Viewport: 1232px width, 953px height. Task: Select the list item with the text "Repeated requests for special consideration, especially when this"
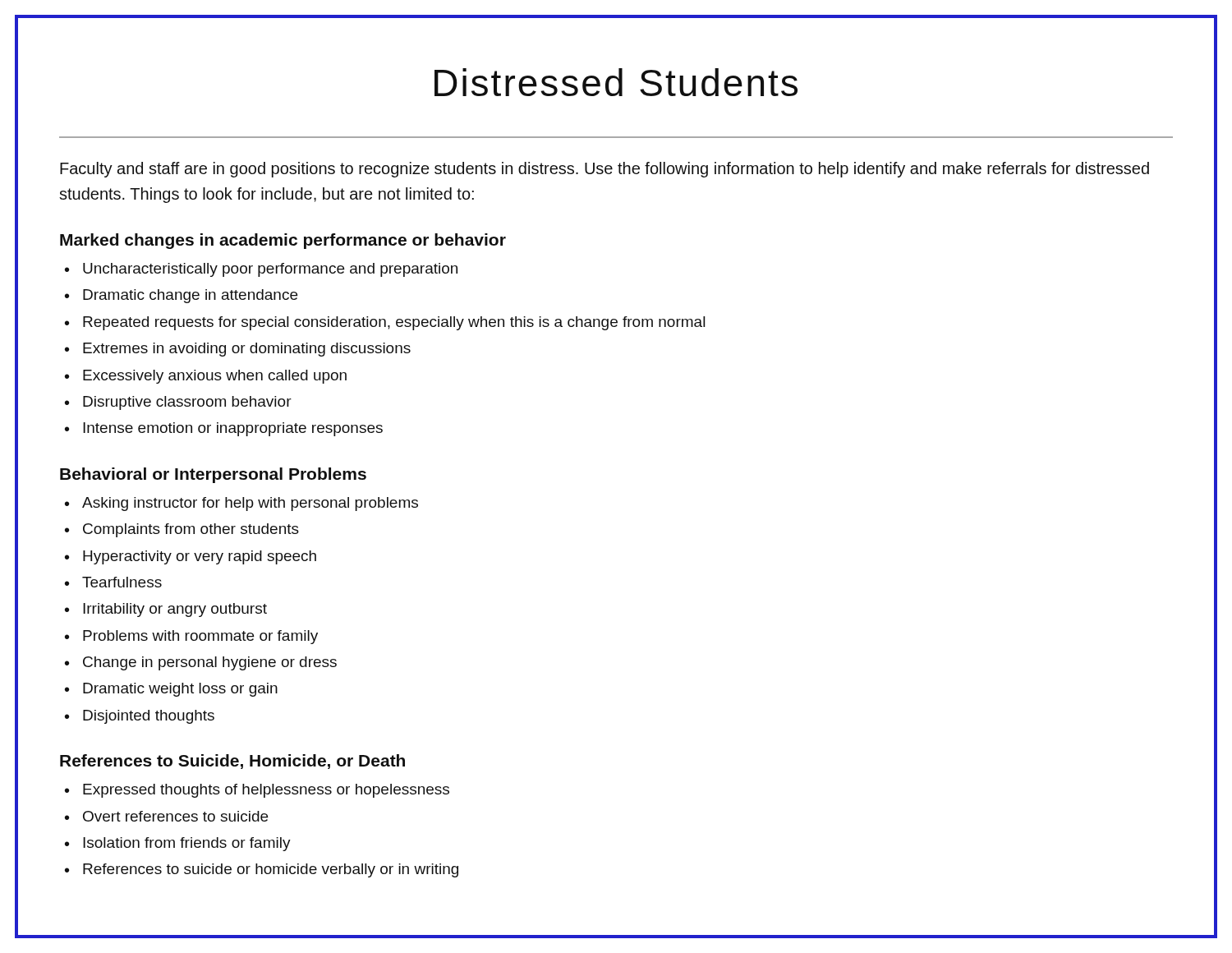click(394, 321)
